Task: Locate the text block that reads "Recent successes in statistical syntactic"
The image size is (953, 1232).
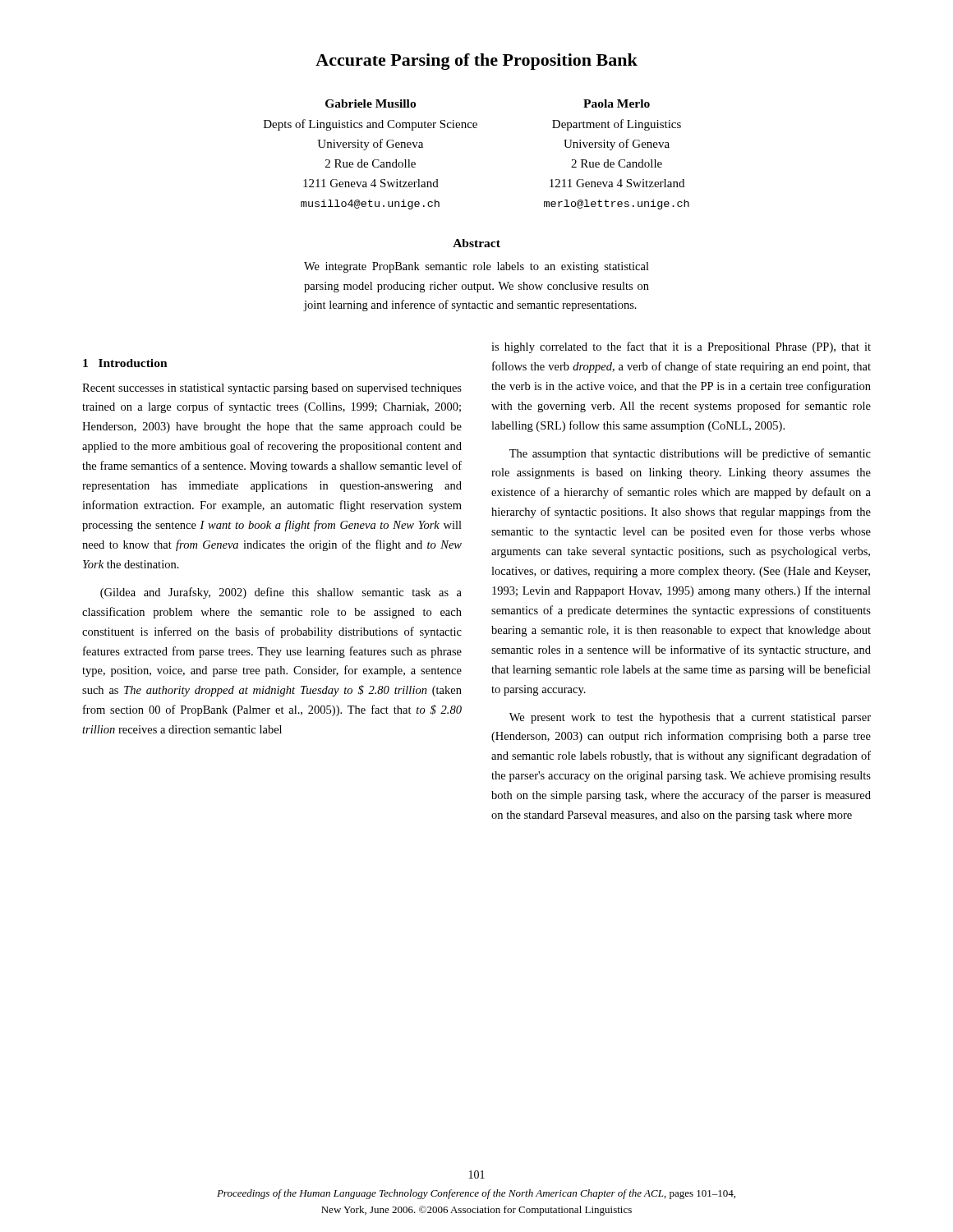Action: pyautogui.click(x=272, y=476)
